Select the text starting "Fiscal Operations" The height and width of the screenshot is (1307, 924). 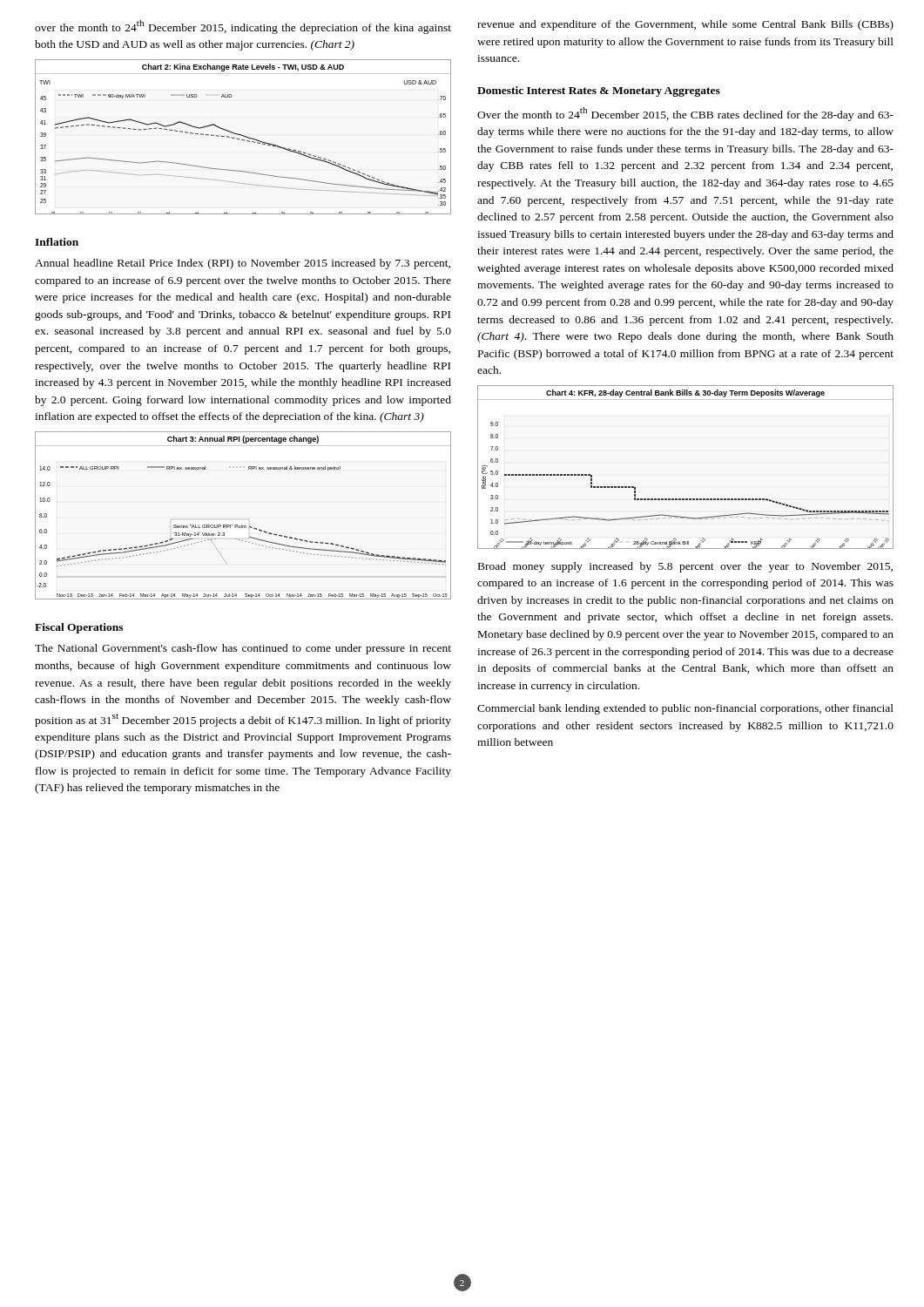[x=79, y=627]
